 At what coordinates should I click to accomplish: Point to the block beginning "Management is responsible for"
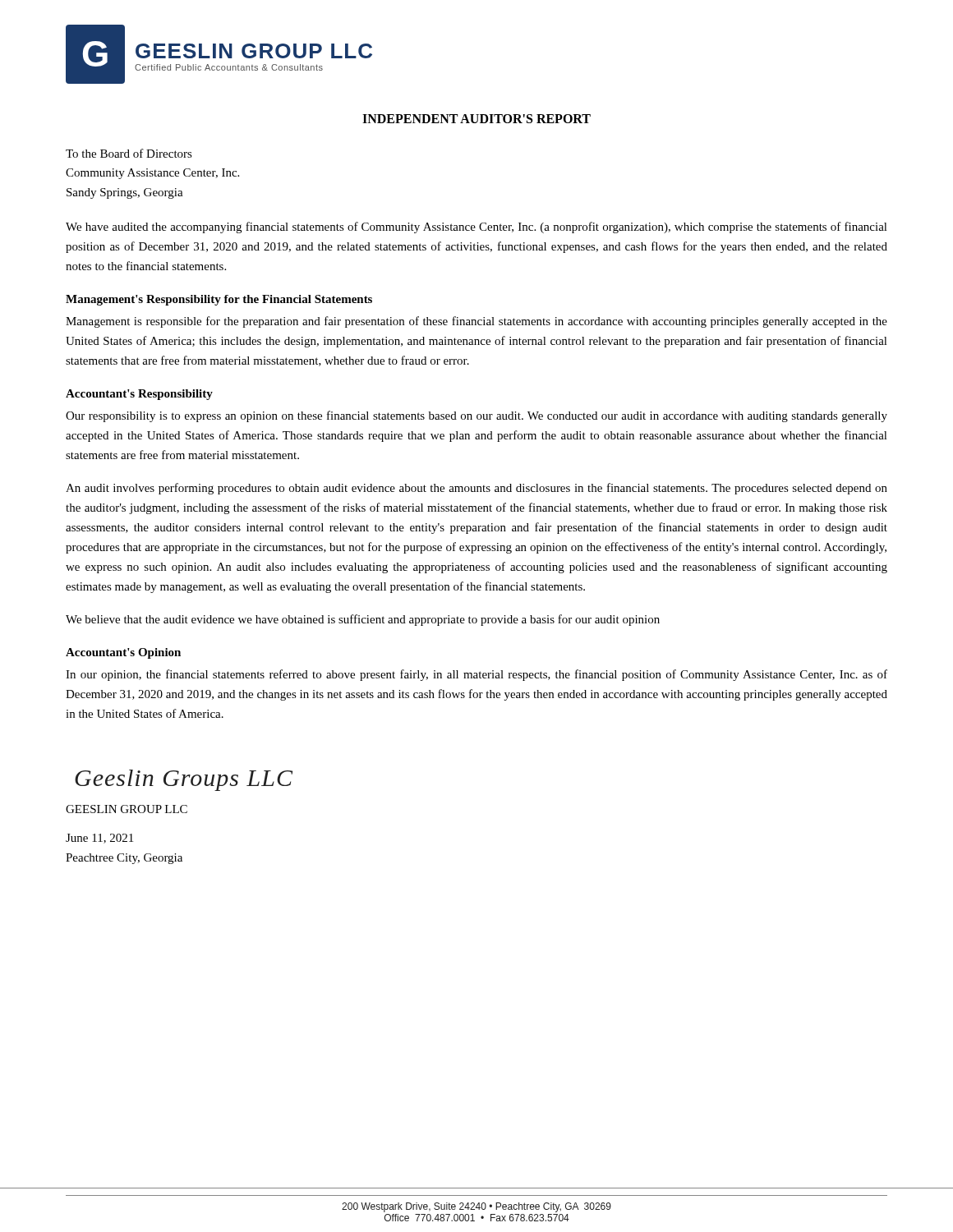pos(476,341)
